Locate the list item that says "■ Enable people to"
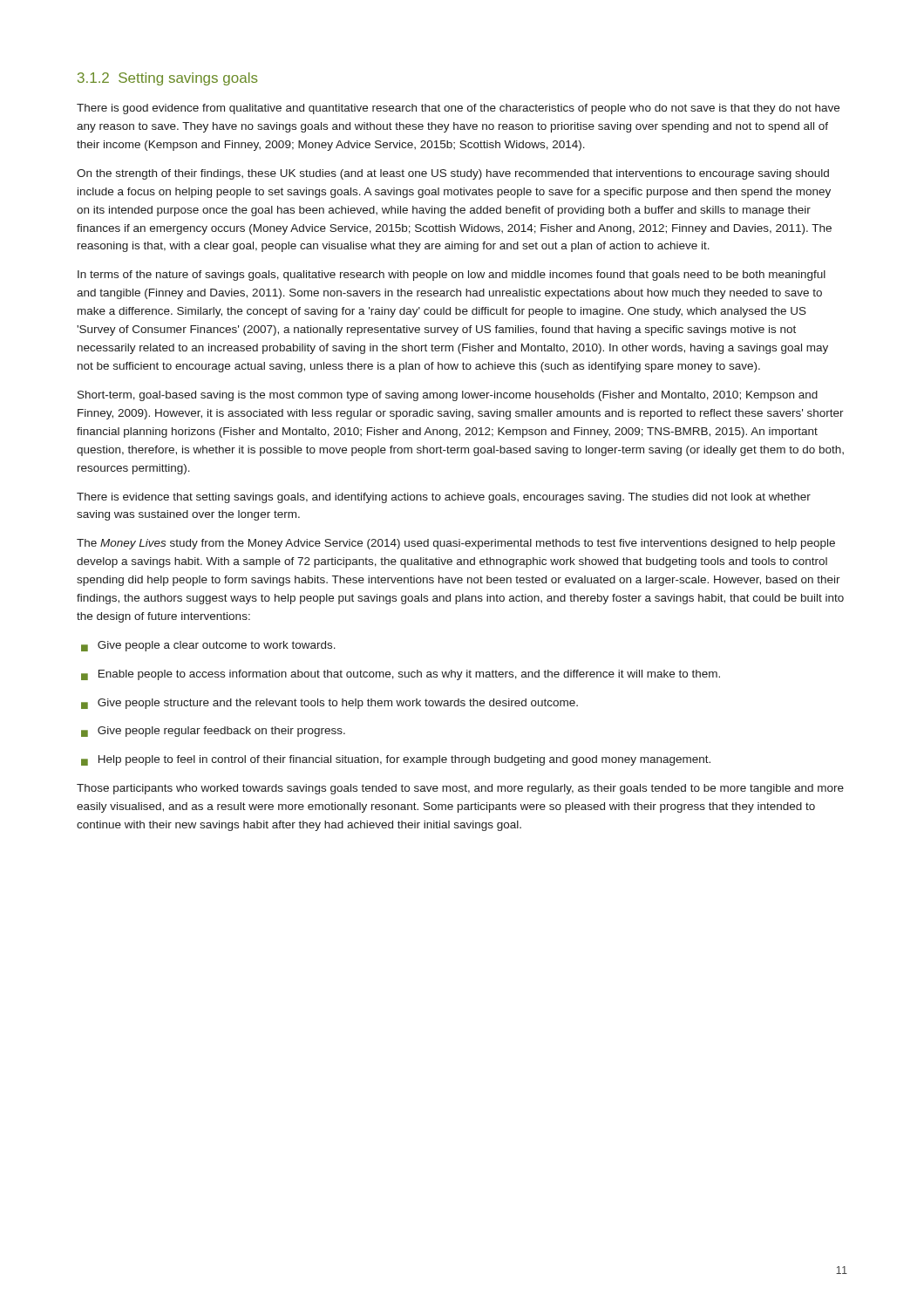Viewport: 924px width, 1308px height. click(462, 676)
